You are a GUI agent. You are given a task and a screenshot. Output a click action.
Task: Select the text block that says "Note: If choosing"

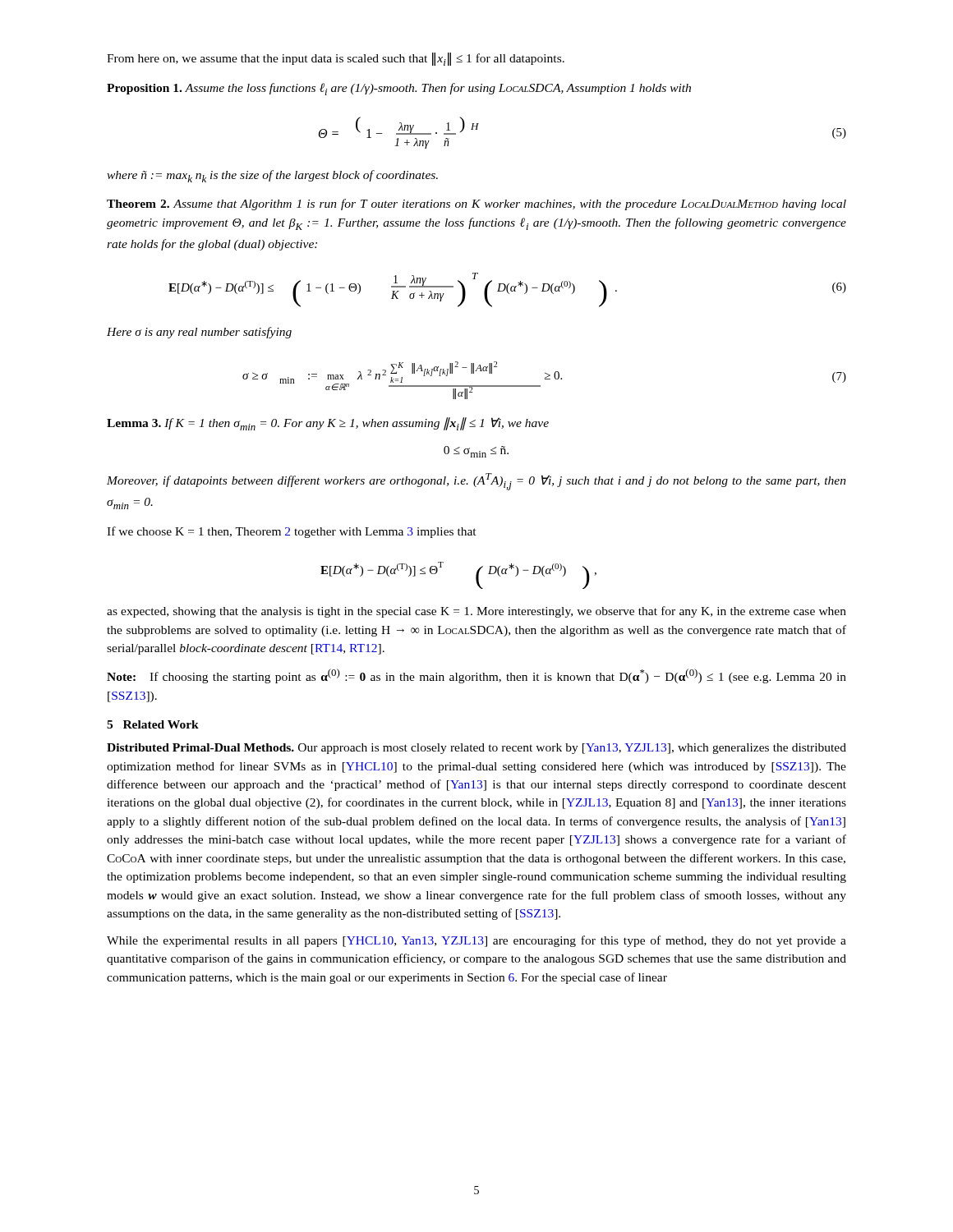(476, 685)
